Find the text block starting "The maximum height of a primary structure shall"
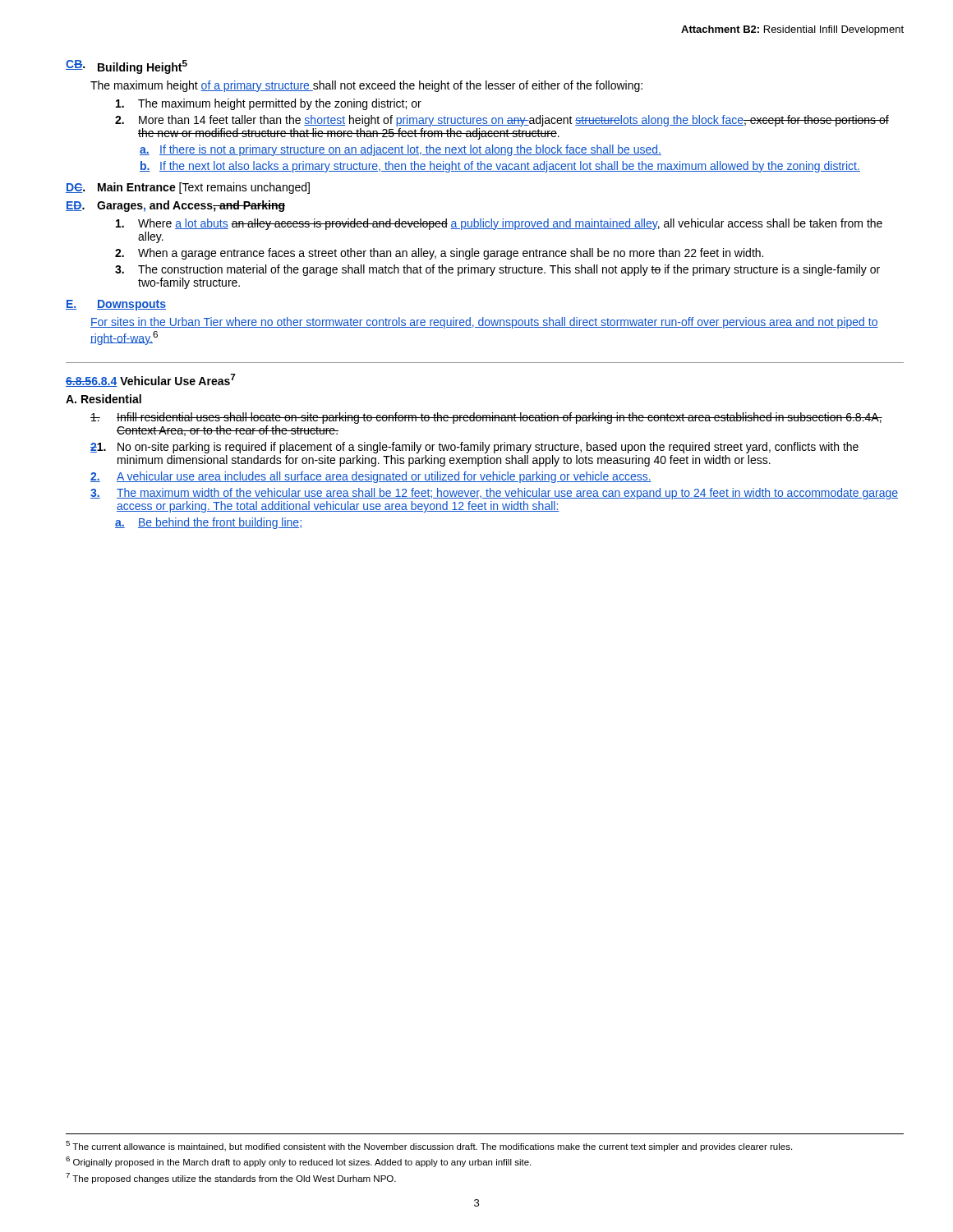 click(367, 85)
